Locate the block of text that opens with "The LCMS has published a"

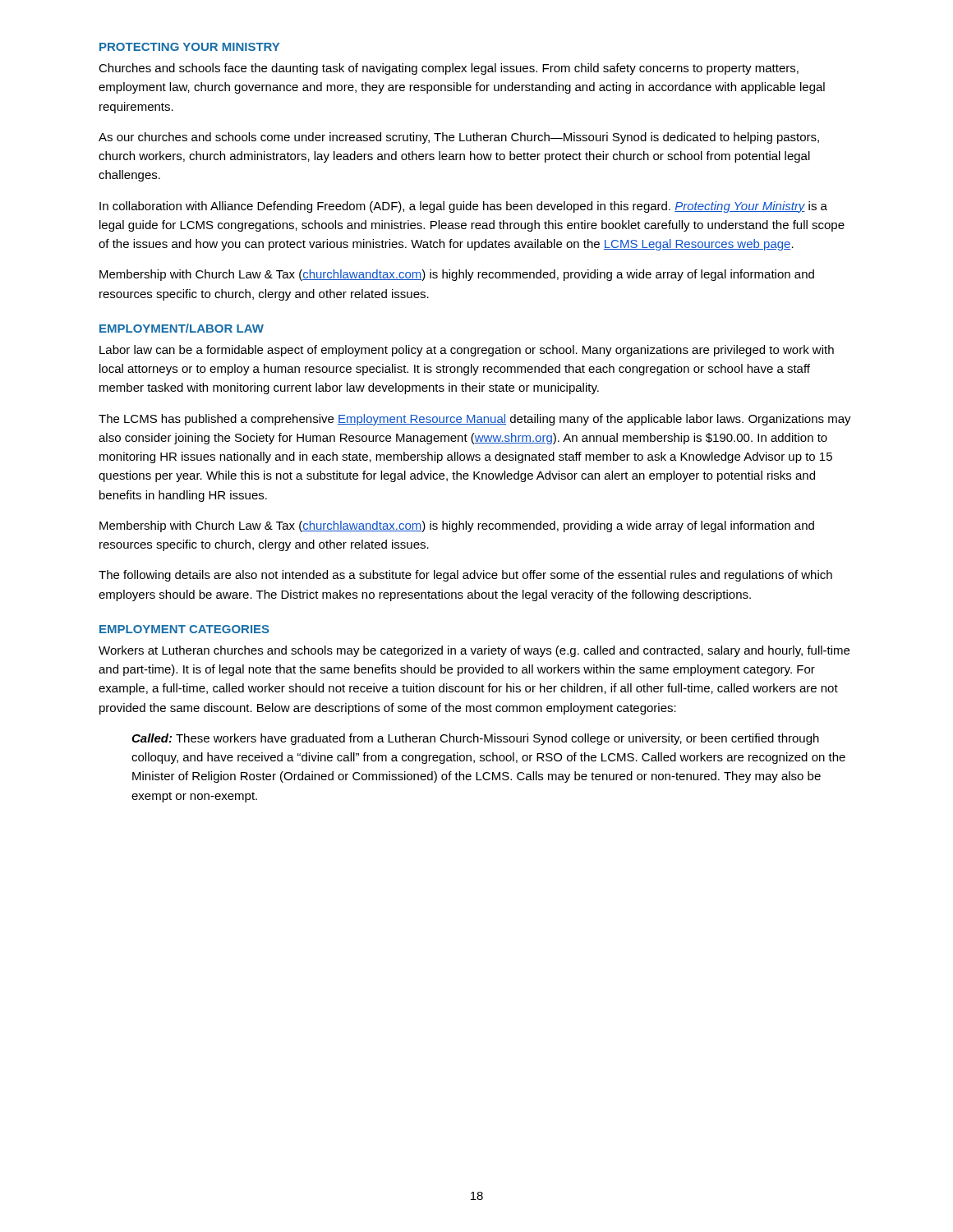point(475,456)
